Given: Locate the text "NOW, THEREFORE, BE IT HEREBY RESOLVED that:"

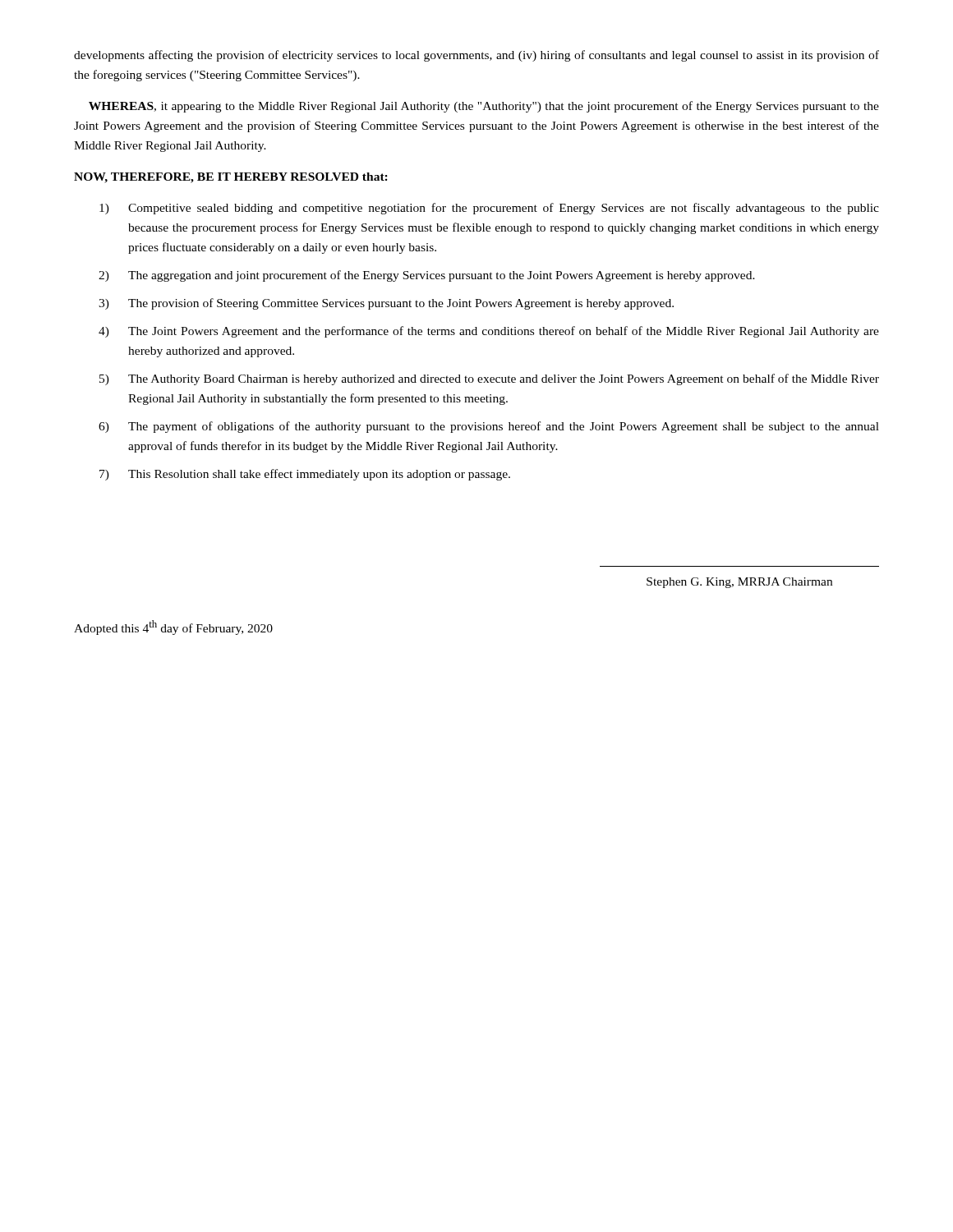Looking at the screenshot, I should [x=231, y=176].
